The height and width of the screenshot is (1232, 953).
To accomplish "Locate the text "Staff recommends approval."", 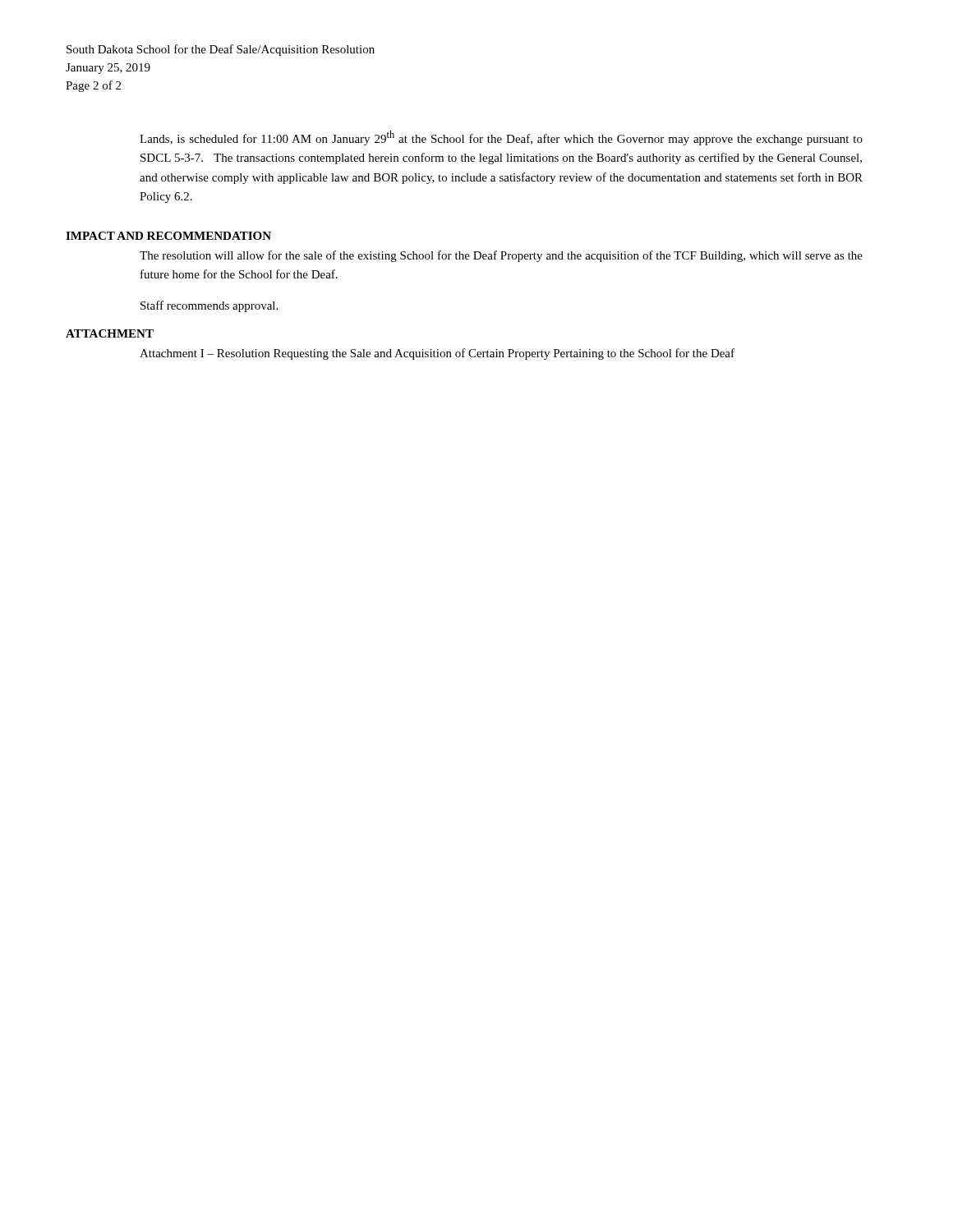I will coord(209,305).
